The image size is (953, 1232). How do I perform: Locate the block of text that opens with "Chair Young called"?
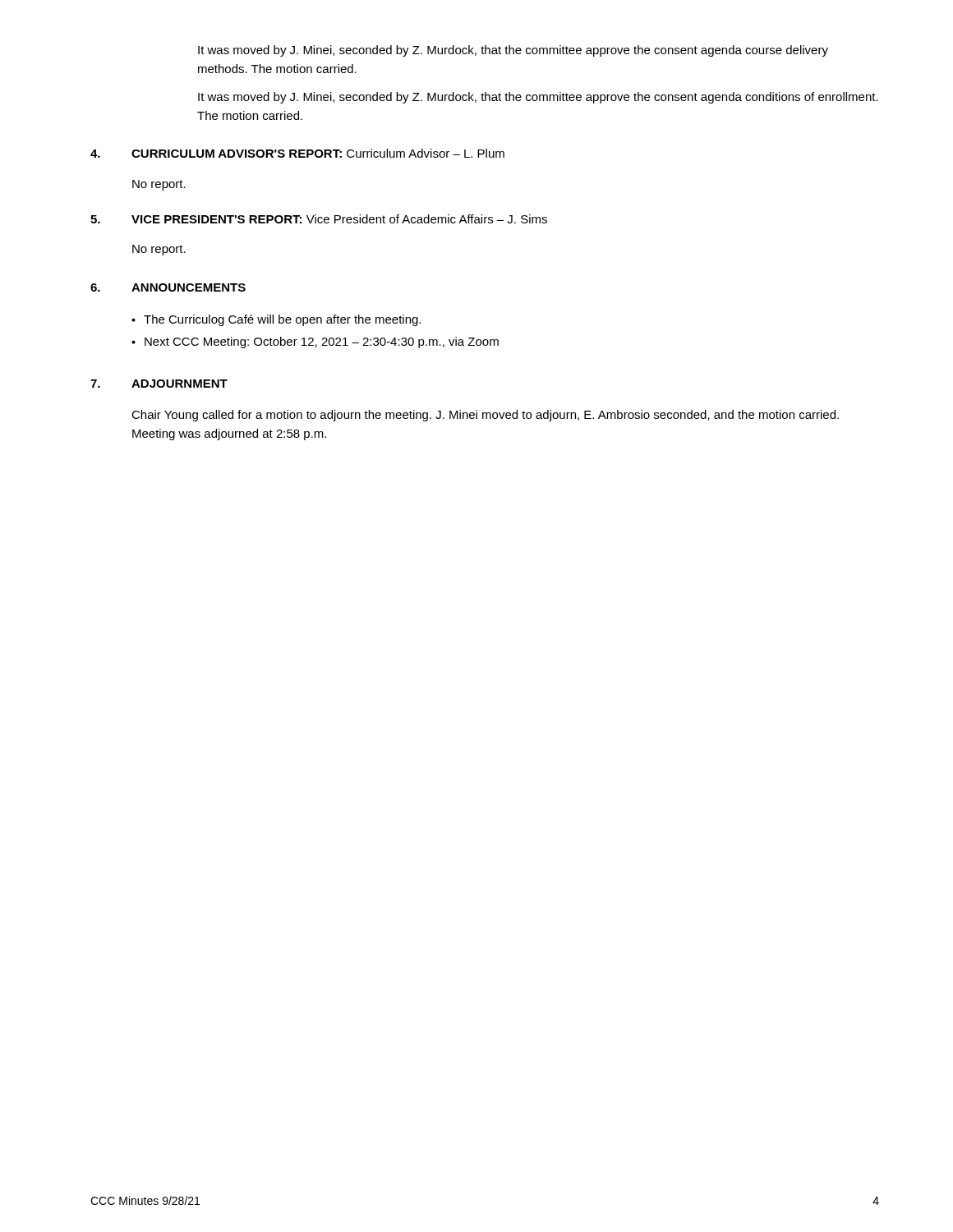click(x=486, y=424)
